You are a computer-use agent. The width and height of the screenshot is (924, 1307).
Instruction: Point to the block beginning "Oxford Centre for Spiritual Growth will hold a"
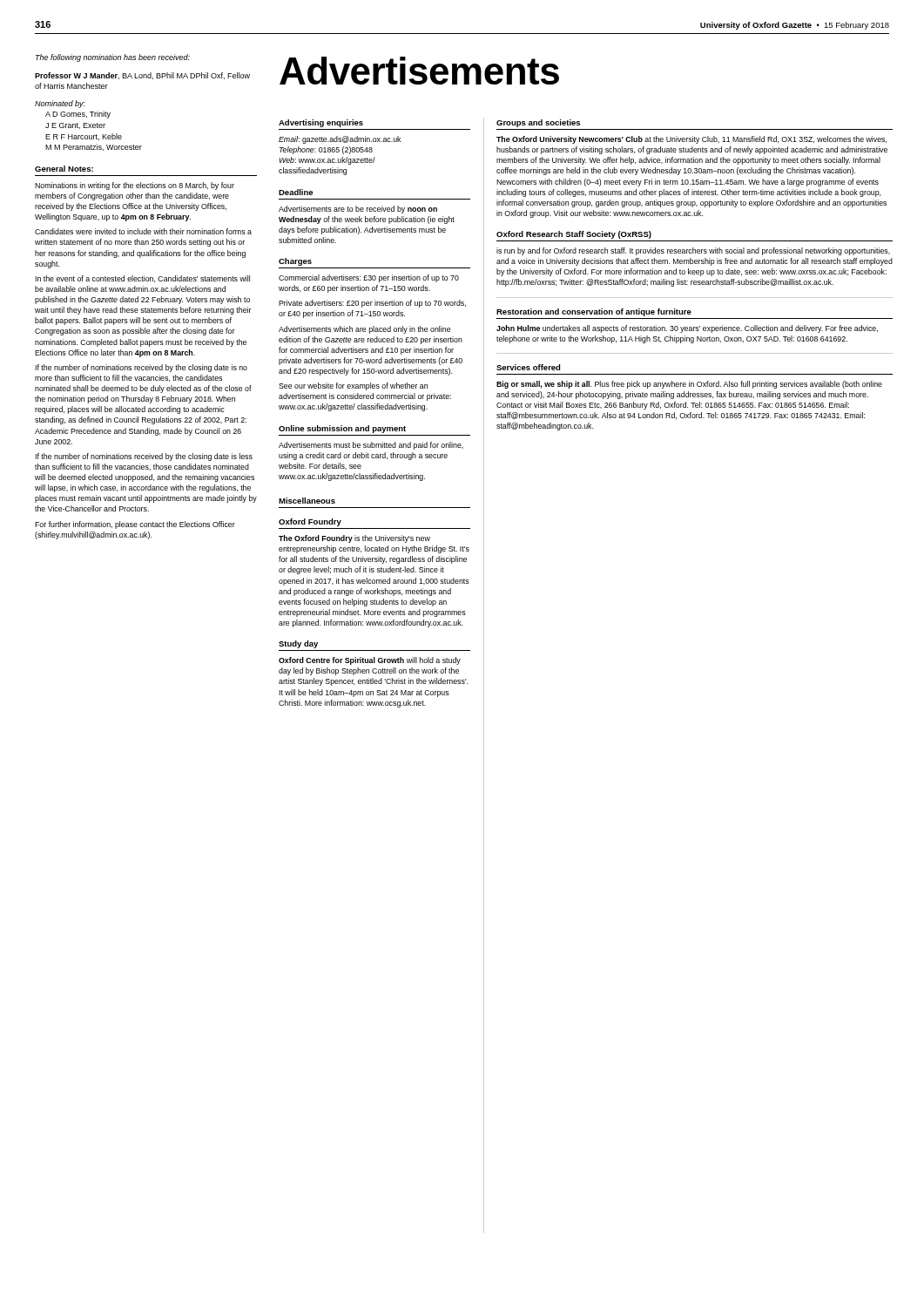[374, 682]
